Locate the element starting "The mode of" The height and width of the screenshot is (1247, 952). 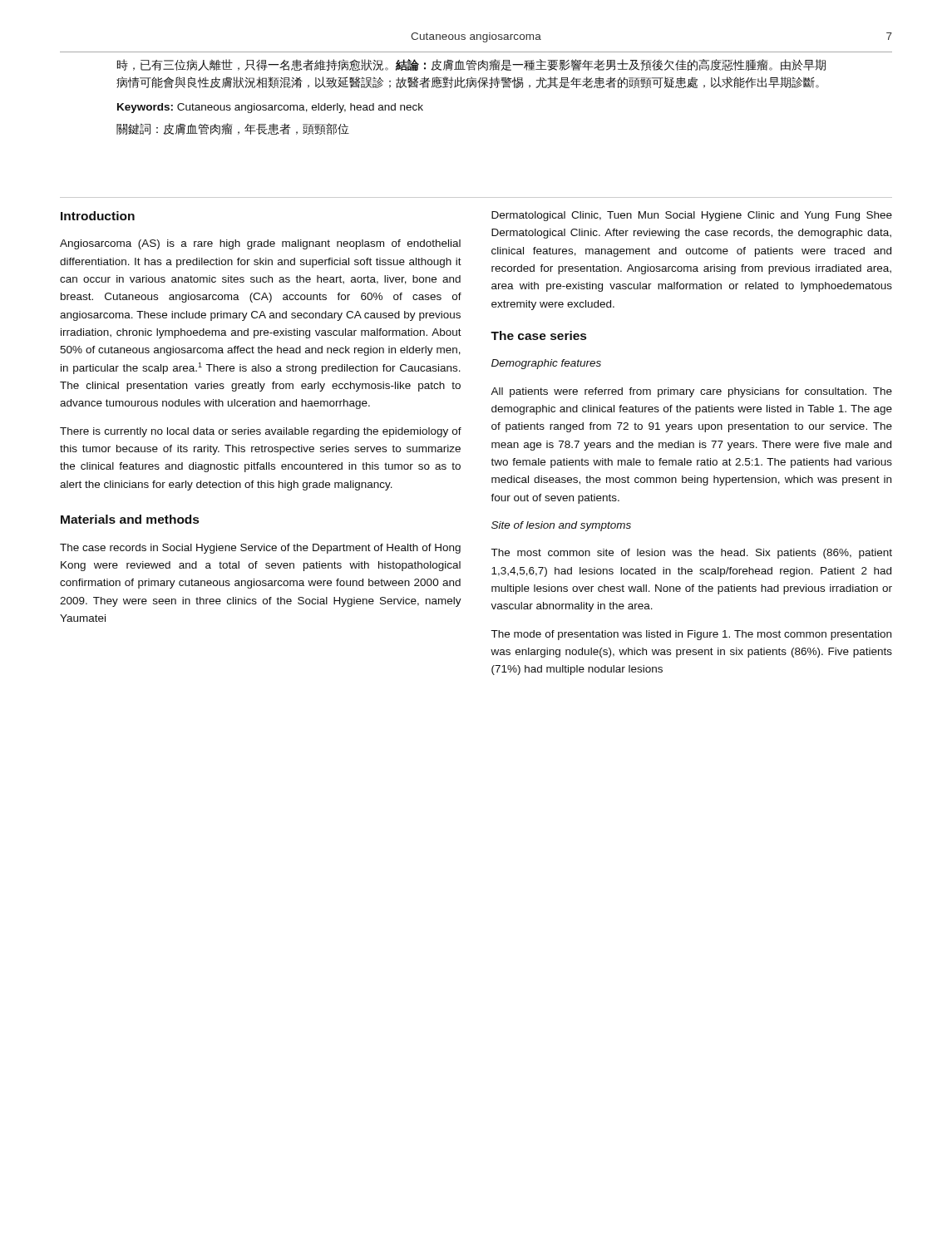(x=692, y=651)
